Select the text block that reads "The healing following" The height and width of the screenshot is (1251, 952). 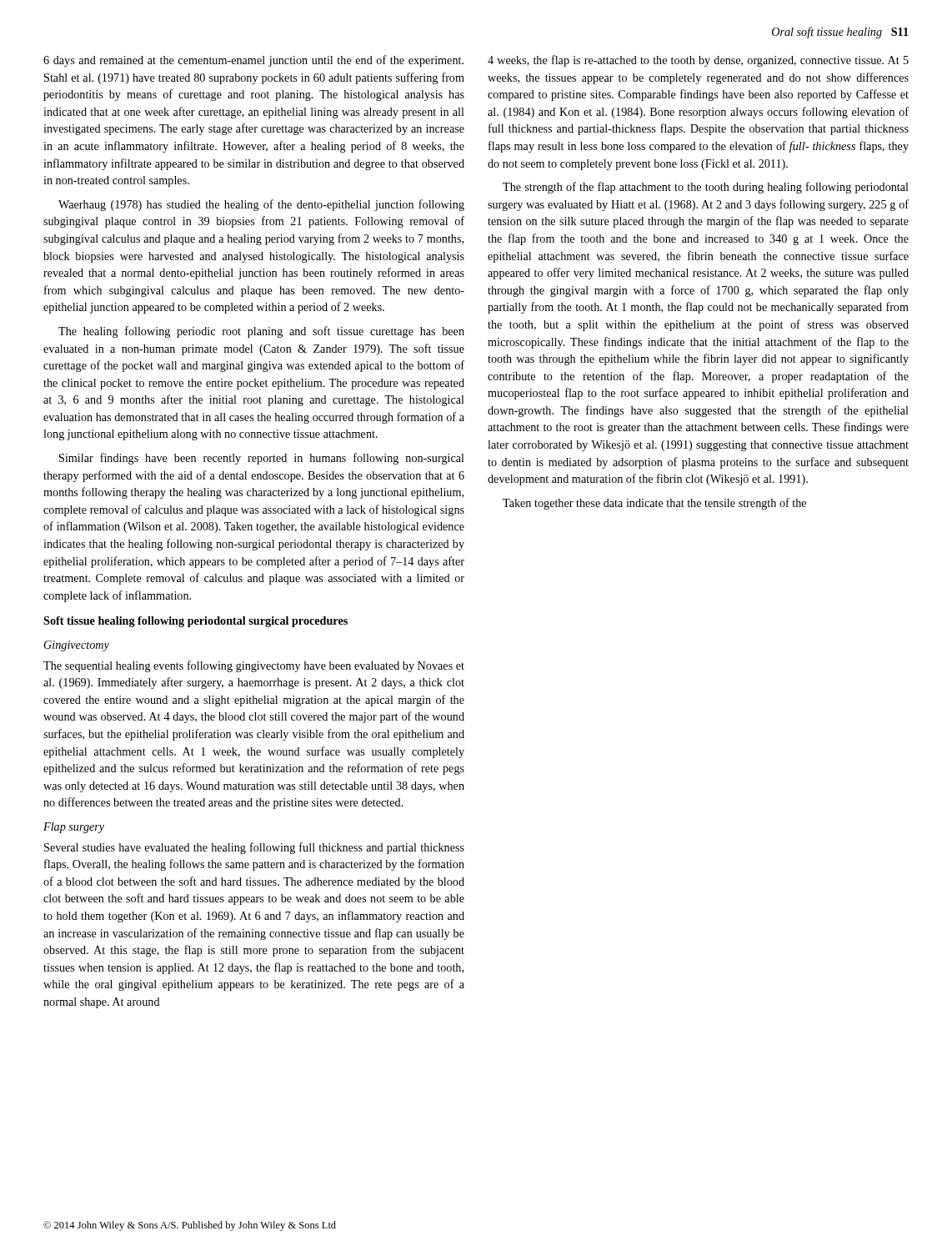[x=254, y=383]
